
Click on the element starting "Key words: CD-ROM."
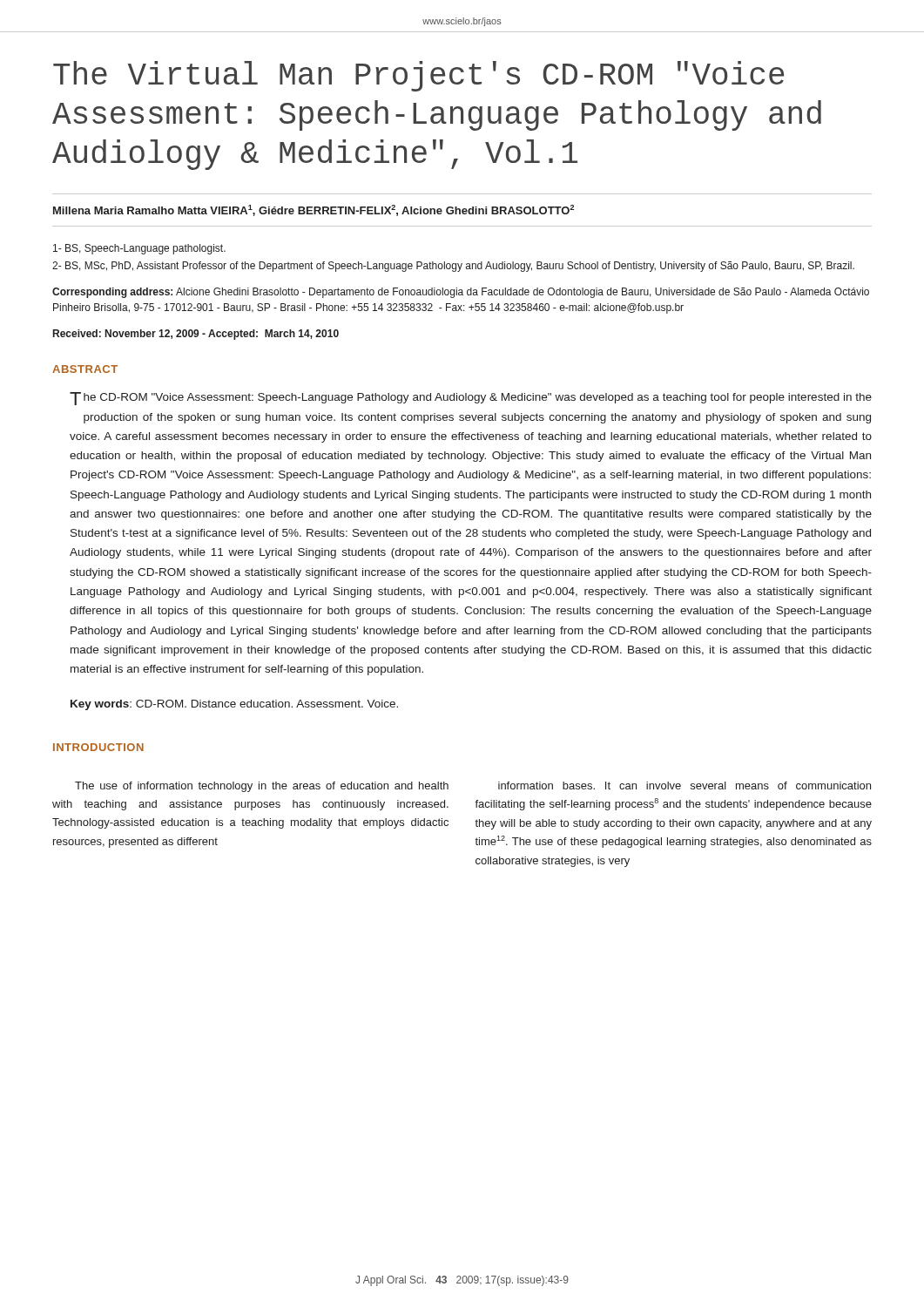[x=234, y=704]
